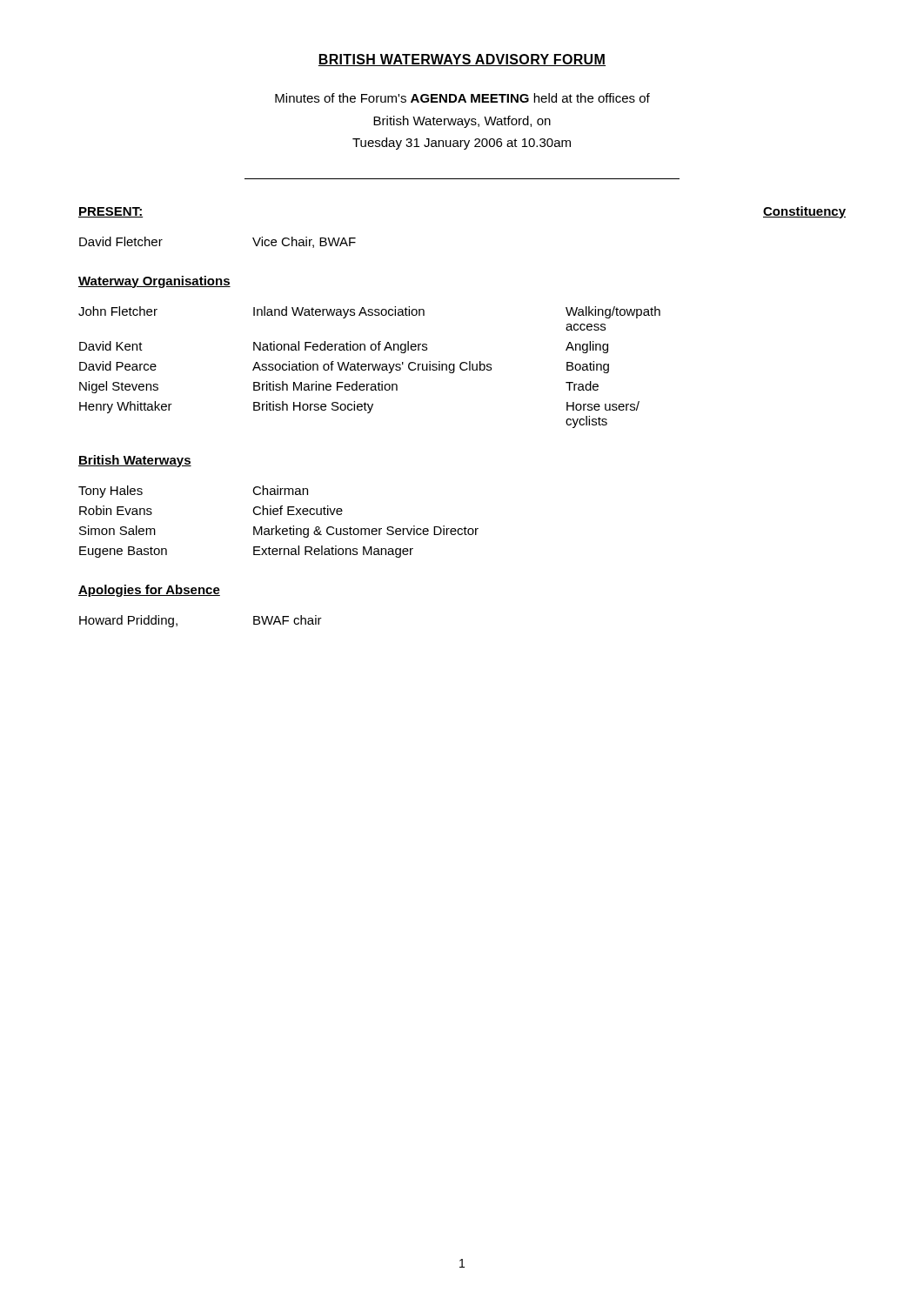This screenshot has height=1305, width=924.
Task: Locate the block of text that opens with "Nigel Stevens British Marine Federation"
Action: coord(339,387)
